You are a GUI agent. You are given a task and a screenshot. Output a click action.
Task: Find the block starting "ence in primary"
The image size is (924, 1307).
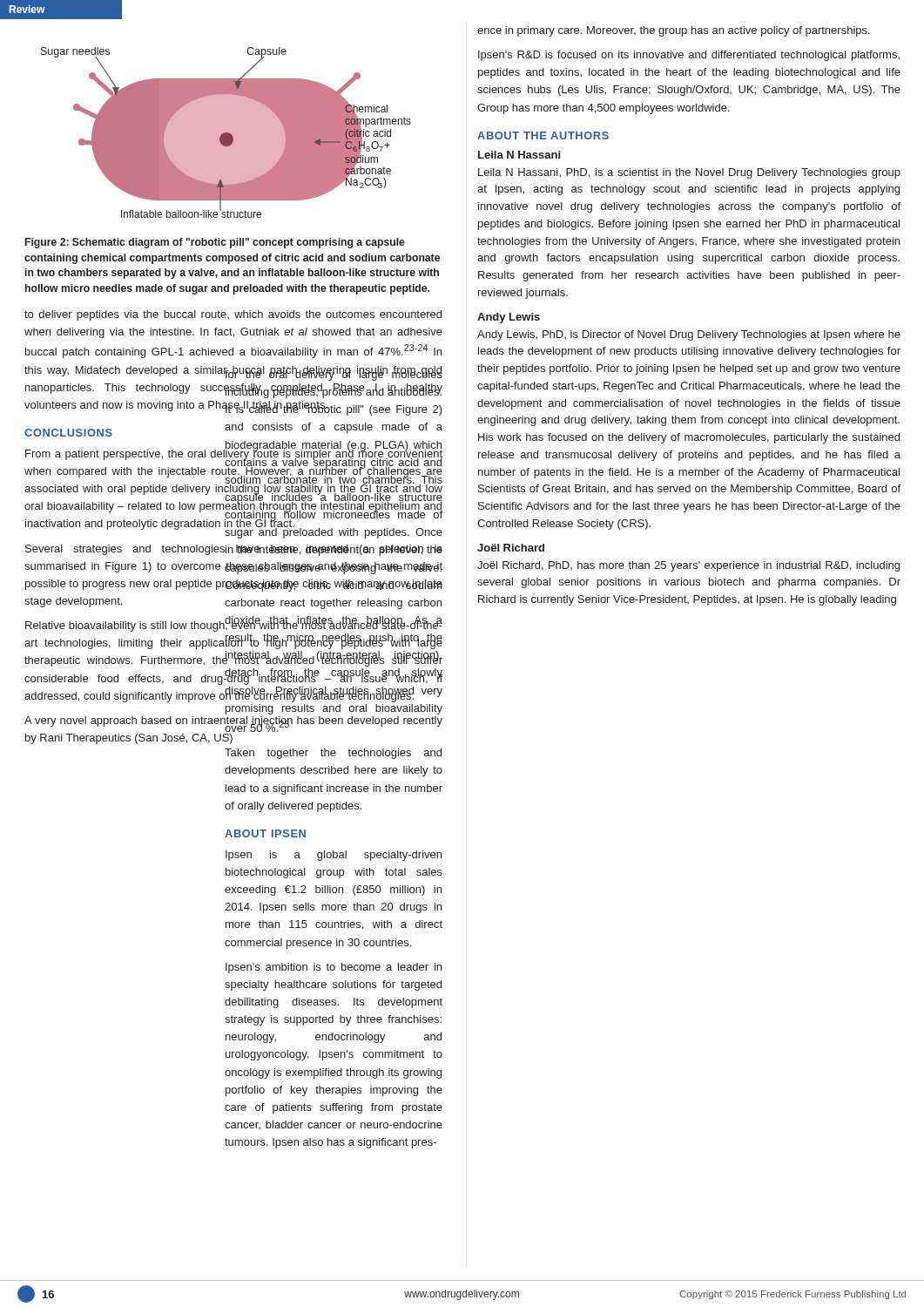(674, 30)
